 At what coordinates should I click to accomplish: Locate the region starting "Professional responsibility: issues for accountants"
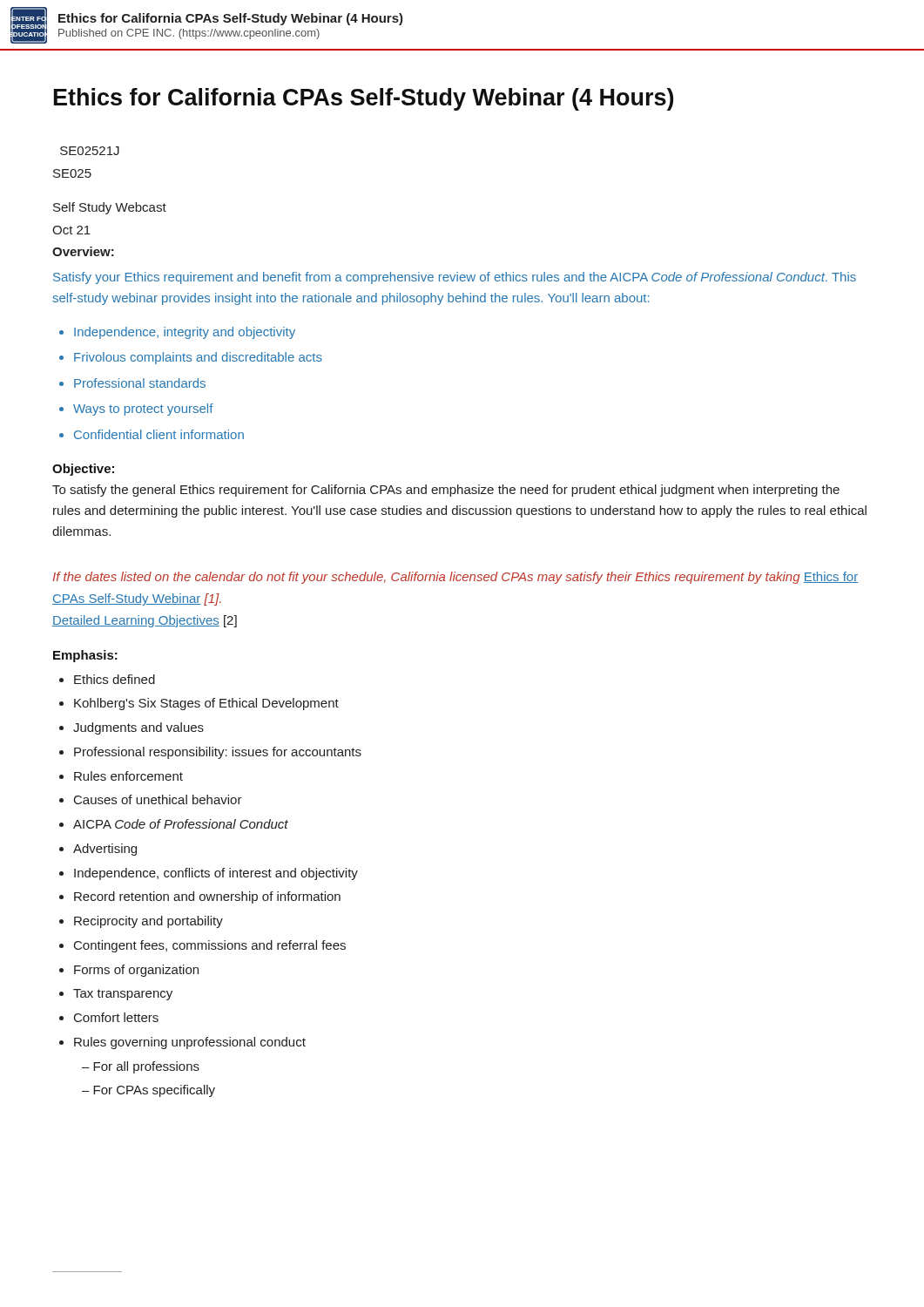(217, 751)
